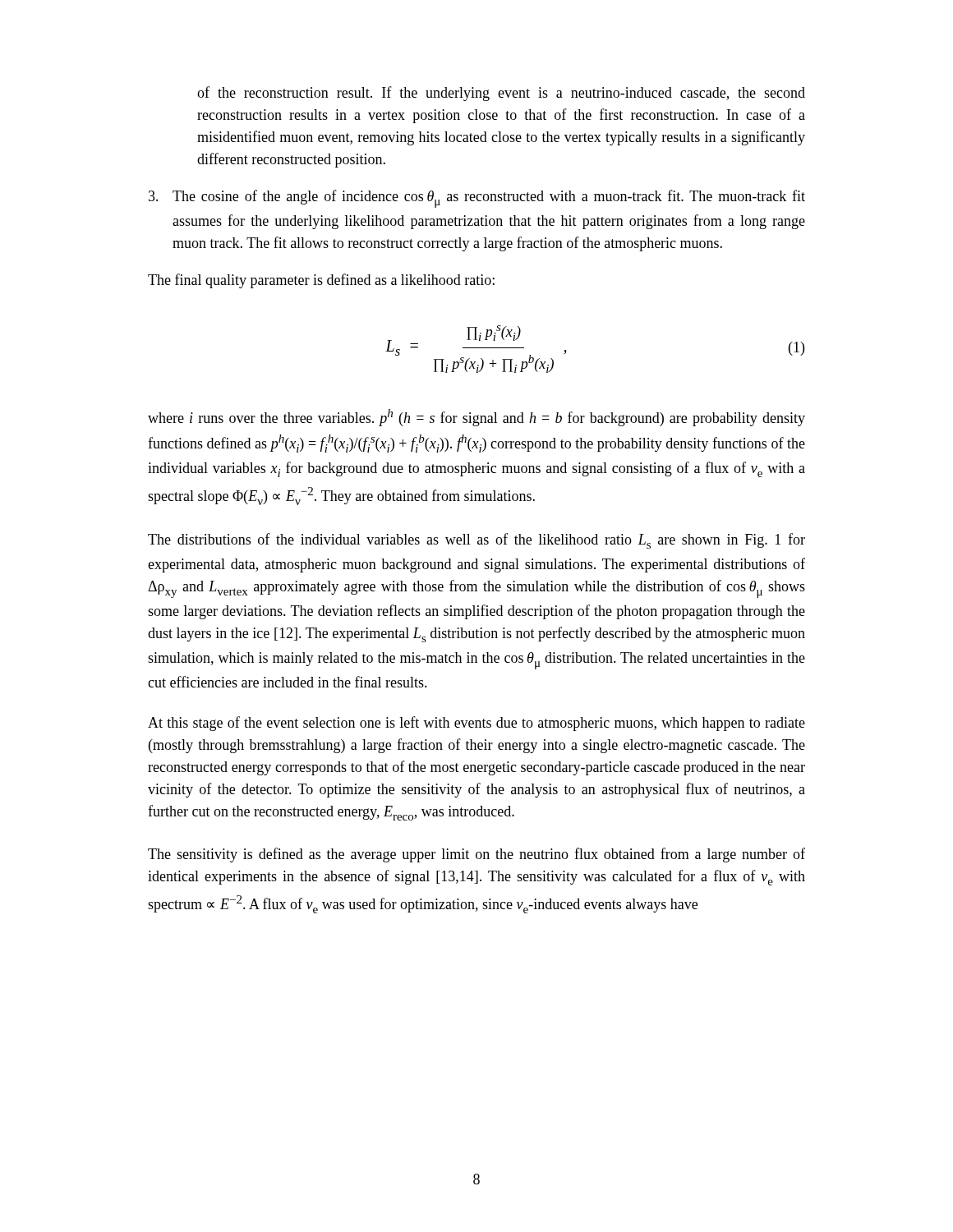Locate the element starting "of the reconstruction result. If the"
Viewport: 953px width, 1232px height.
[x=501, y=126]
